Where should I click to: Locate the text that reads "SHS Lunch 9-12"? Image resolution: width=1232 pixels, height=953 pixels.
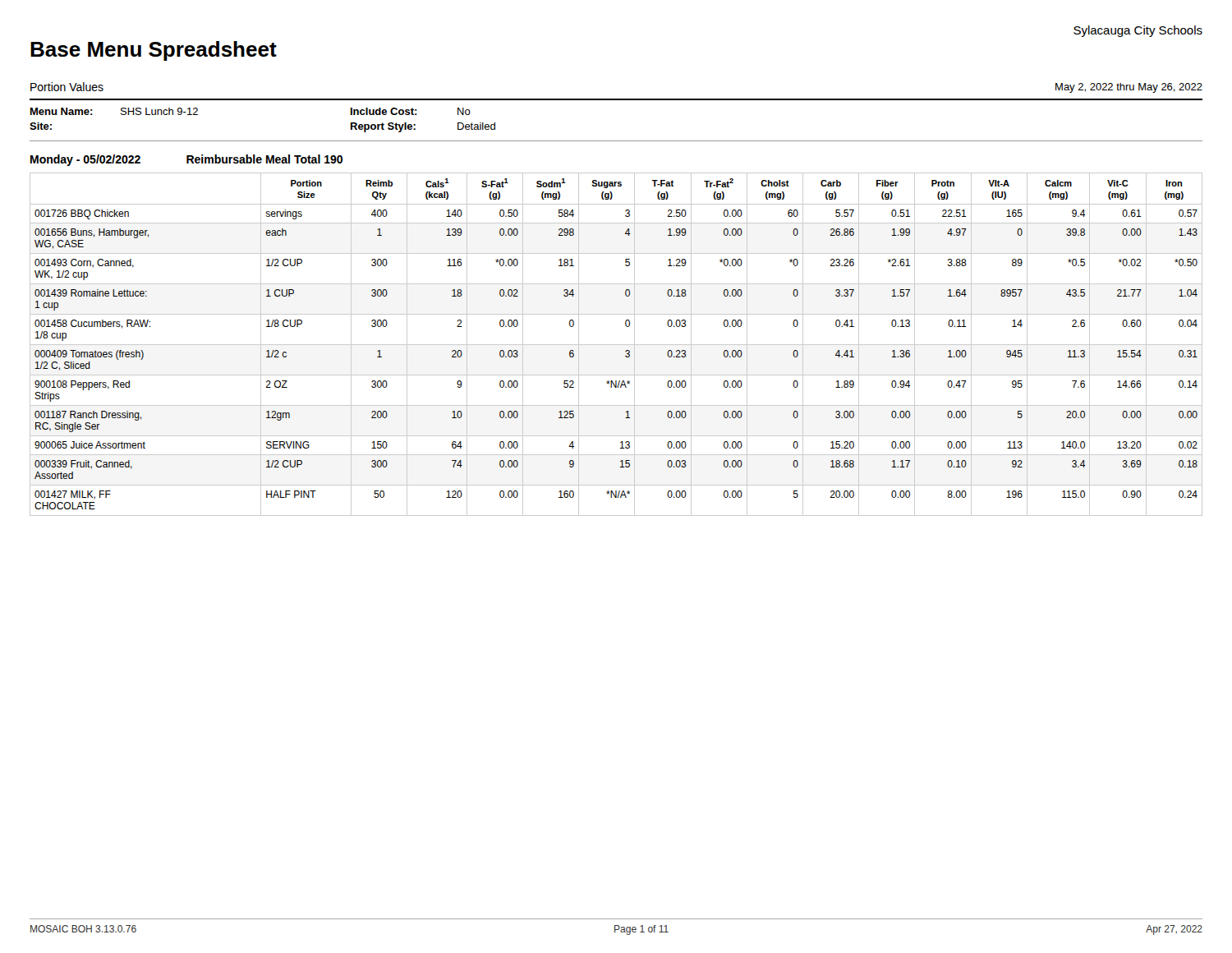[x=159, y=111]
